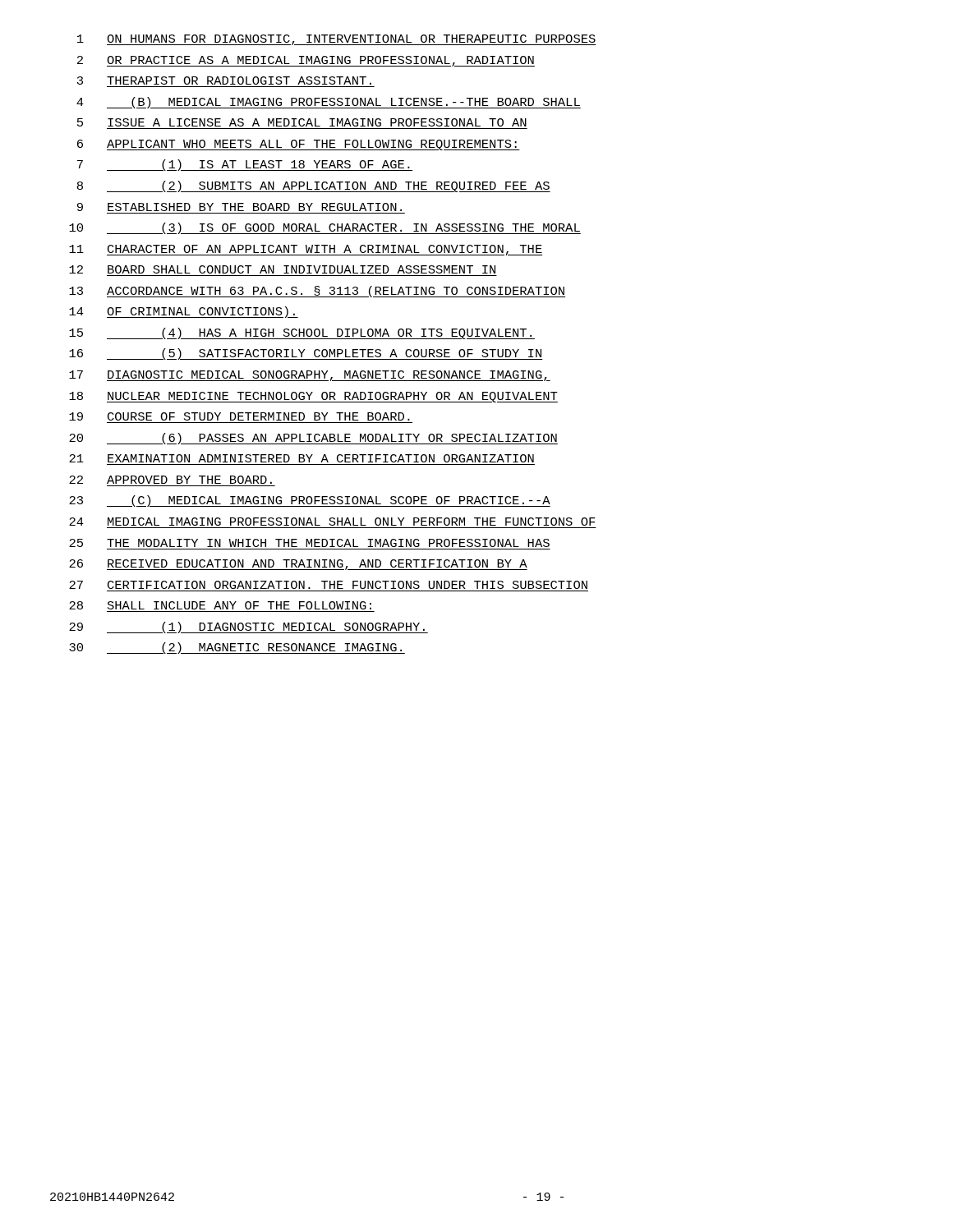Locate the list item containing "2 OR PRACTICE AS A MEDICAL IMAGING PROFESSIONAL,"
Image resolution: width=953 pixels, height=1232 pixels.
point(292,61)
